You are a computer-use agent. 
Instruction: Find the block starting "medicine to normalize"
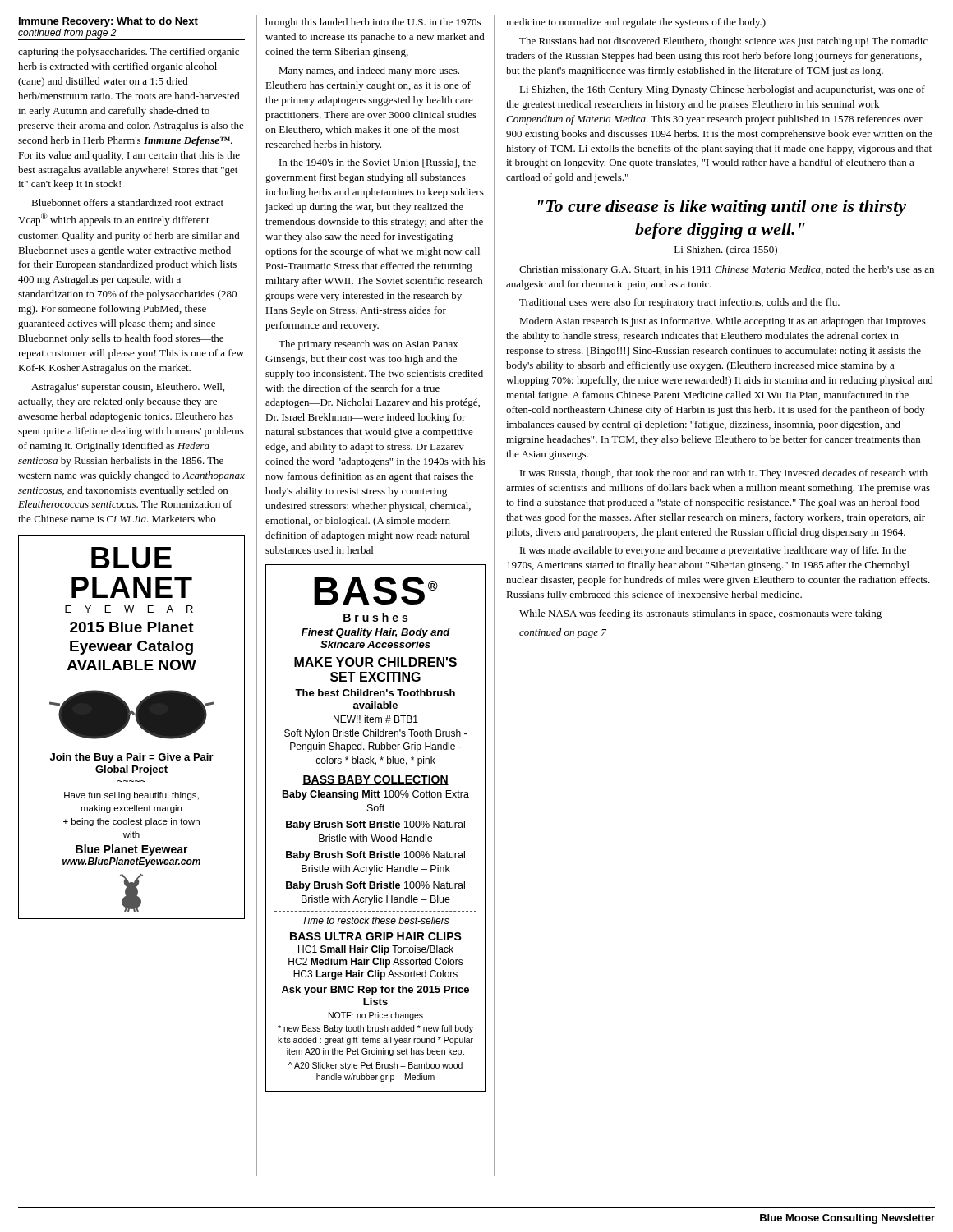720,100
